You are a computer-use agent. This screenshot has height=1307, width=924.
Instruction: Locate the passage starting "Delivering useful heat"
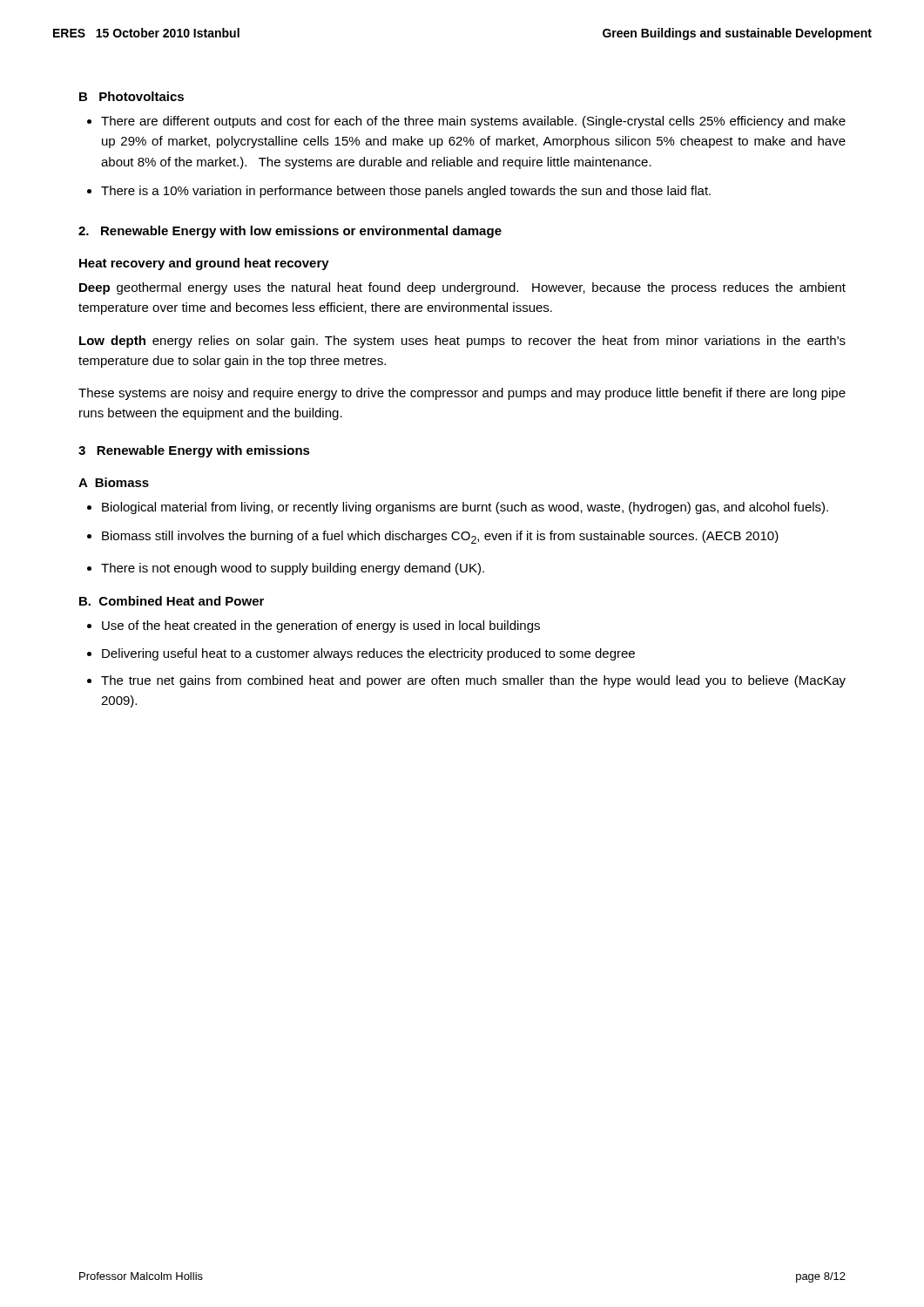coord(368,653)
